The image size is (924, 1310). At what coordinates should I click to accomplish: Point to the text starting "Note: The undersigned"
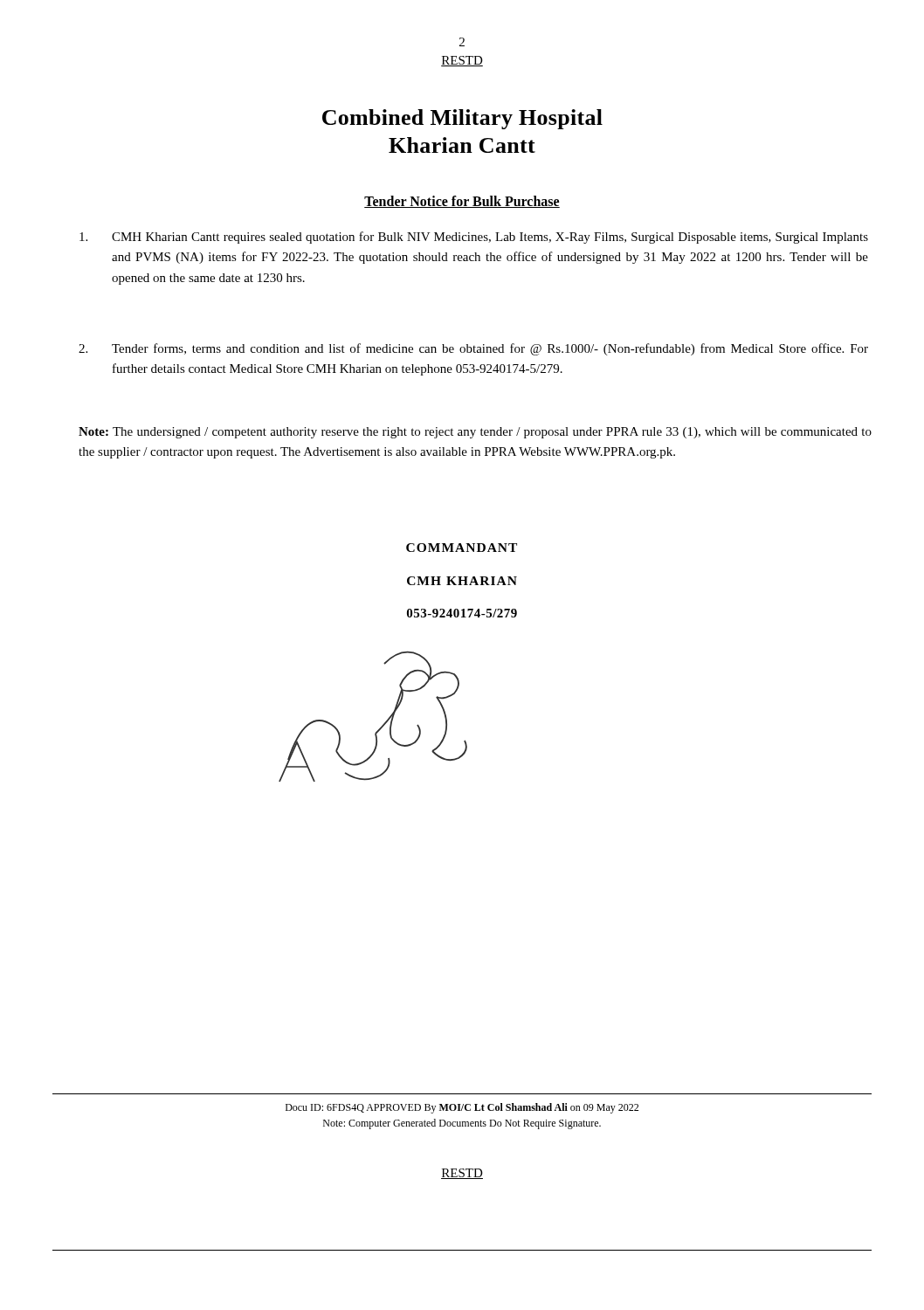475,442
